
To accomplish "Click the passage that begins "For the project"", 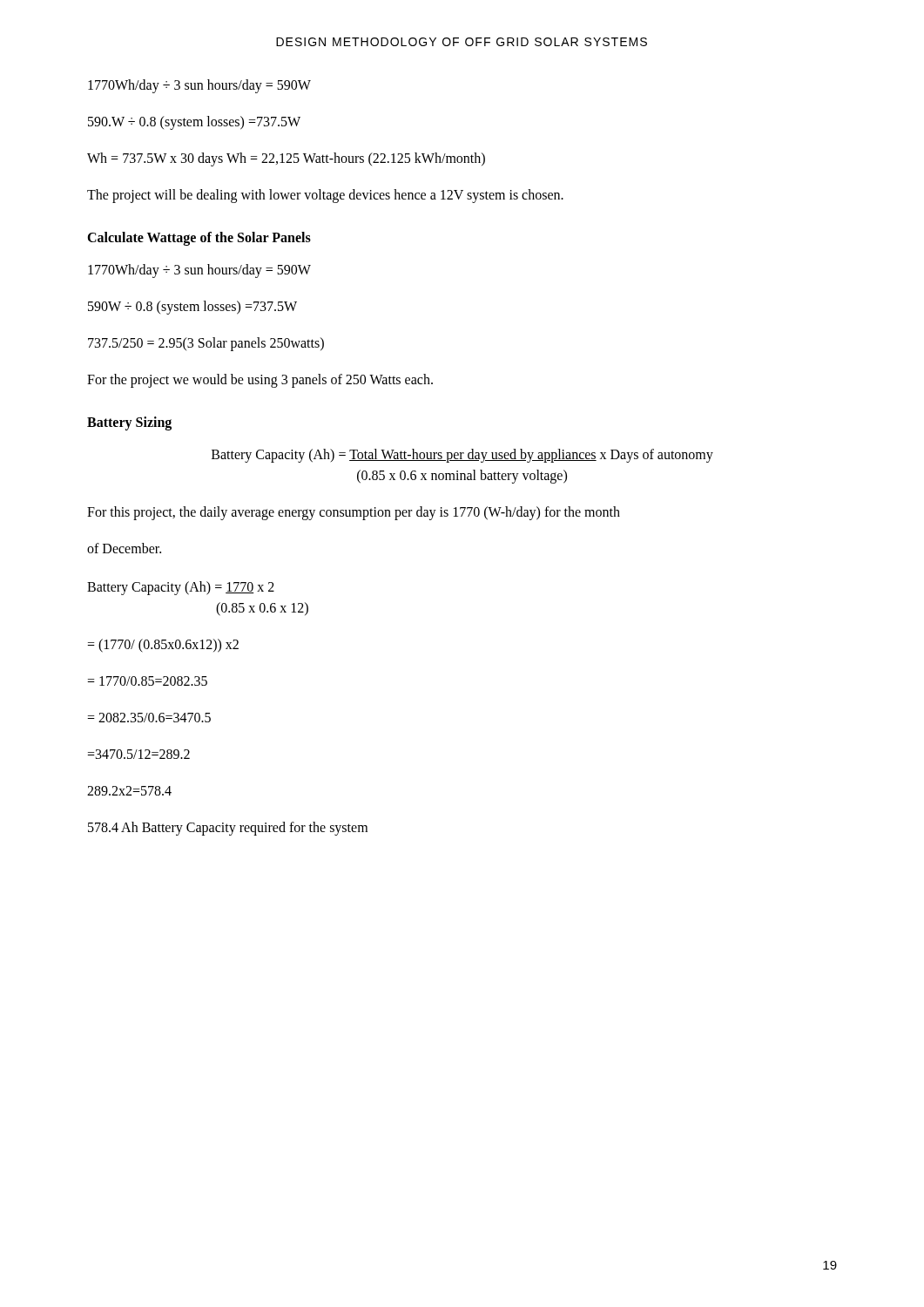I will [x=260, y=379].
